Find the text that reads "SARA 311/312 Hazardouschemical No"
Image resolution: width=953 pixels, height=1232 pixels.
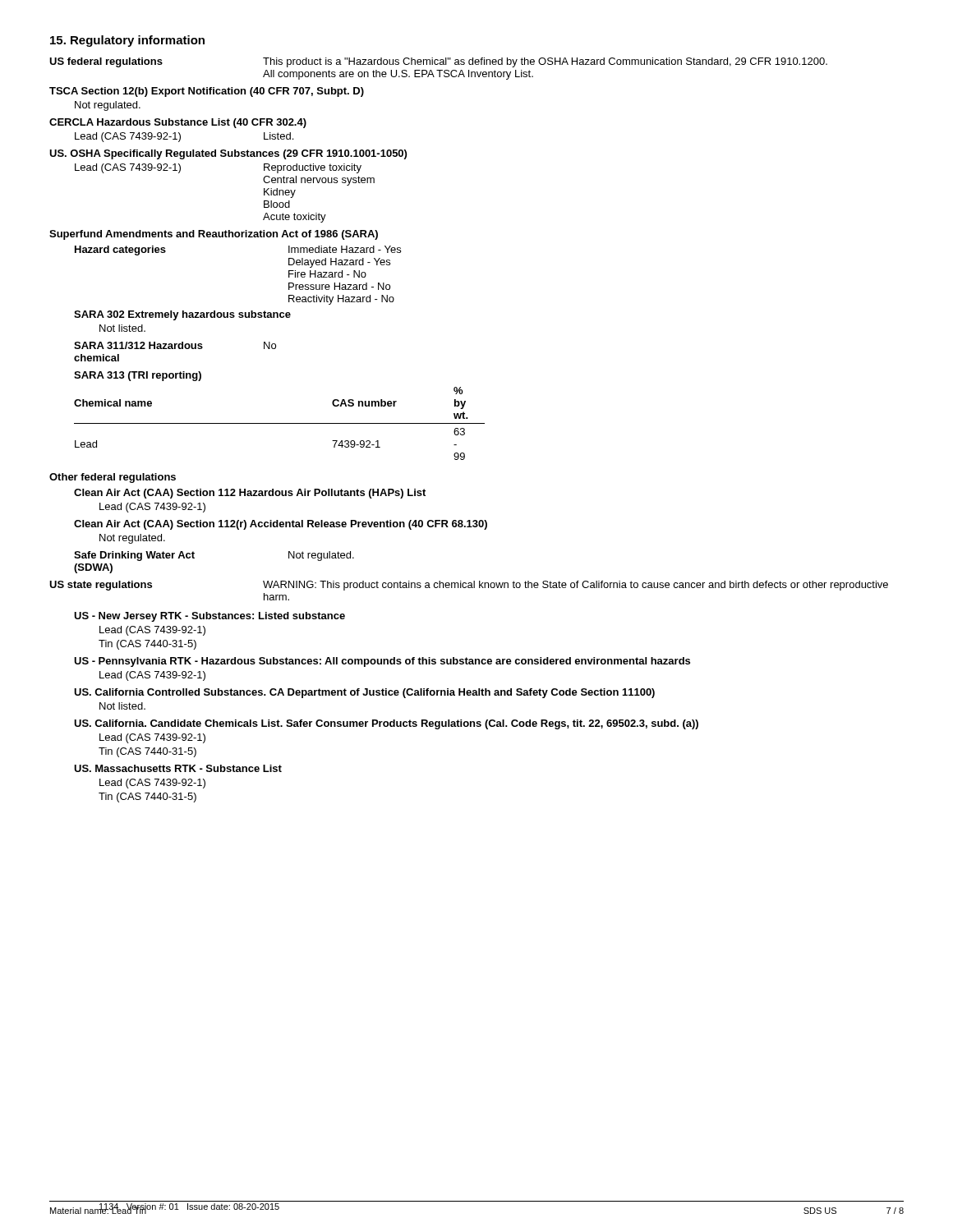click(x=175, y=351)
